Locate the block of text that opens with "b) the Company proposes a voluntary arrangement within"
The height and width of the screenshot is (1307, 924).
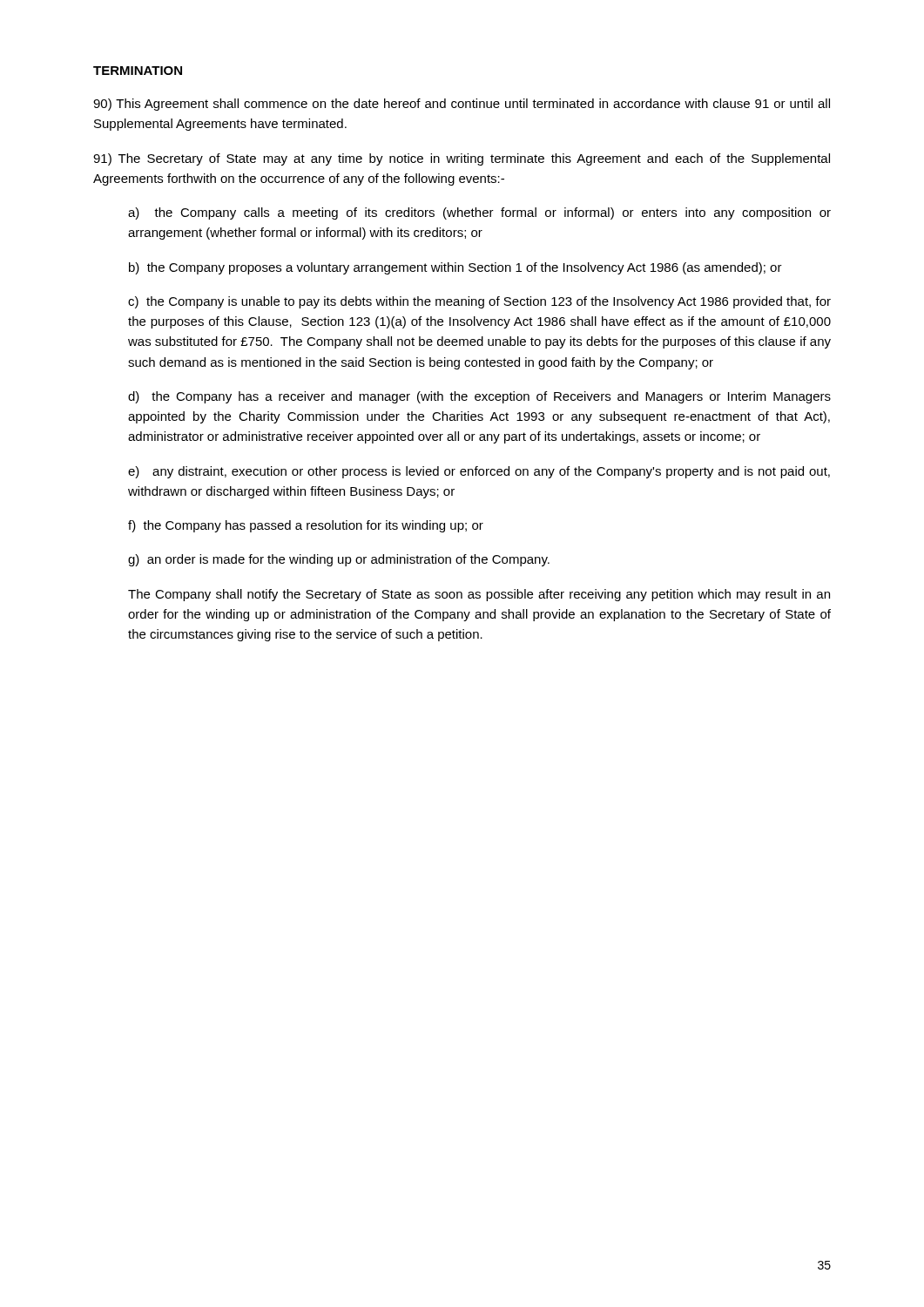click(x=455, y=267)
